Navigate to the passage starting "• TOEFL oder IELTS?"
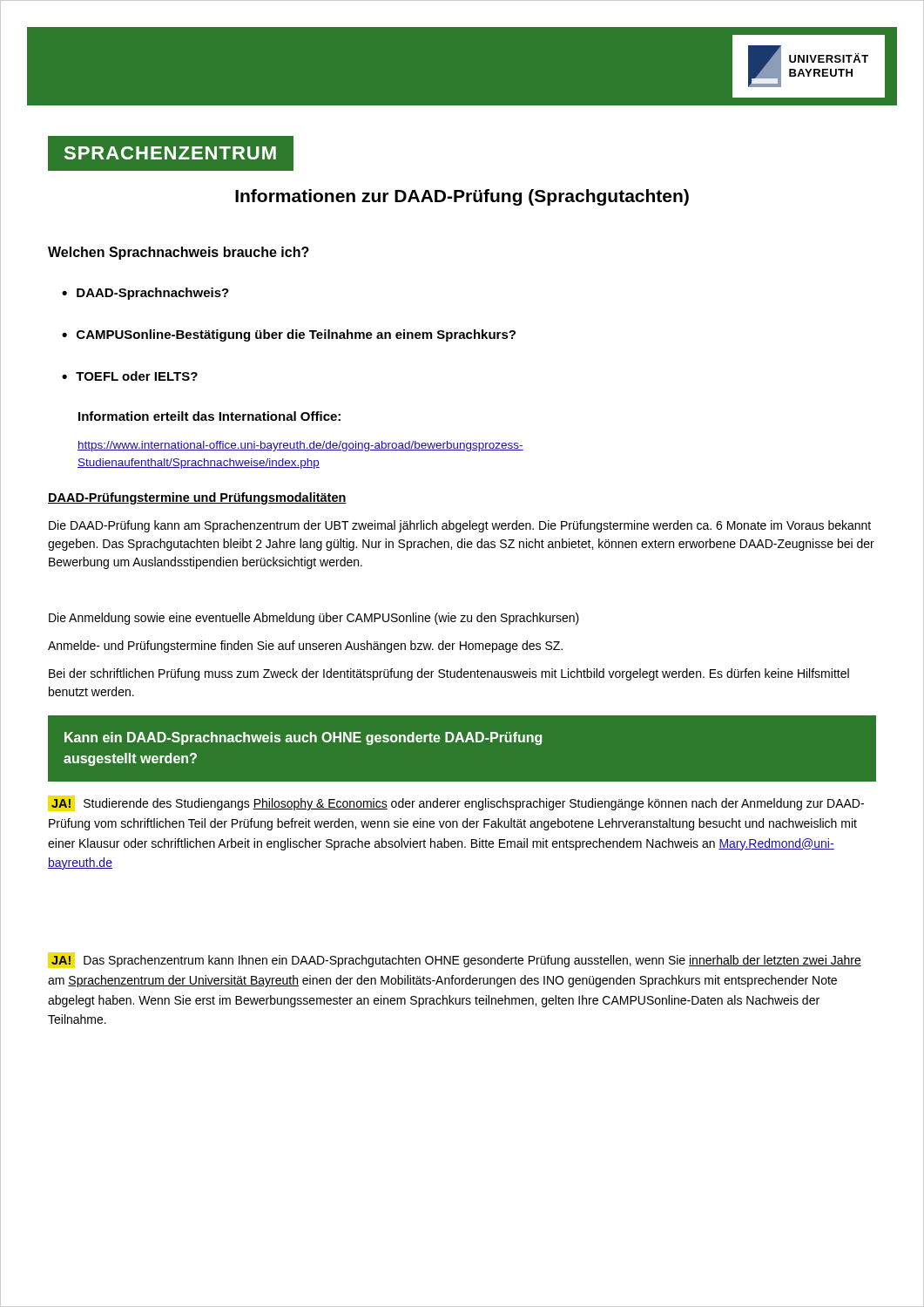Image resolution: width=924 pixels, height=1307 pixels. point(130,377)
